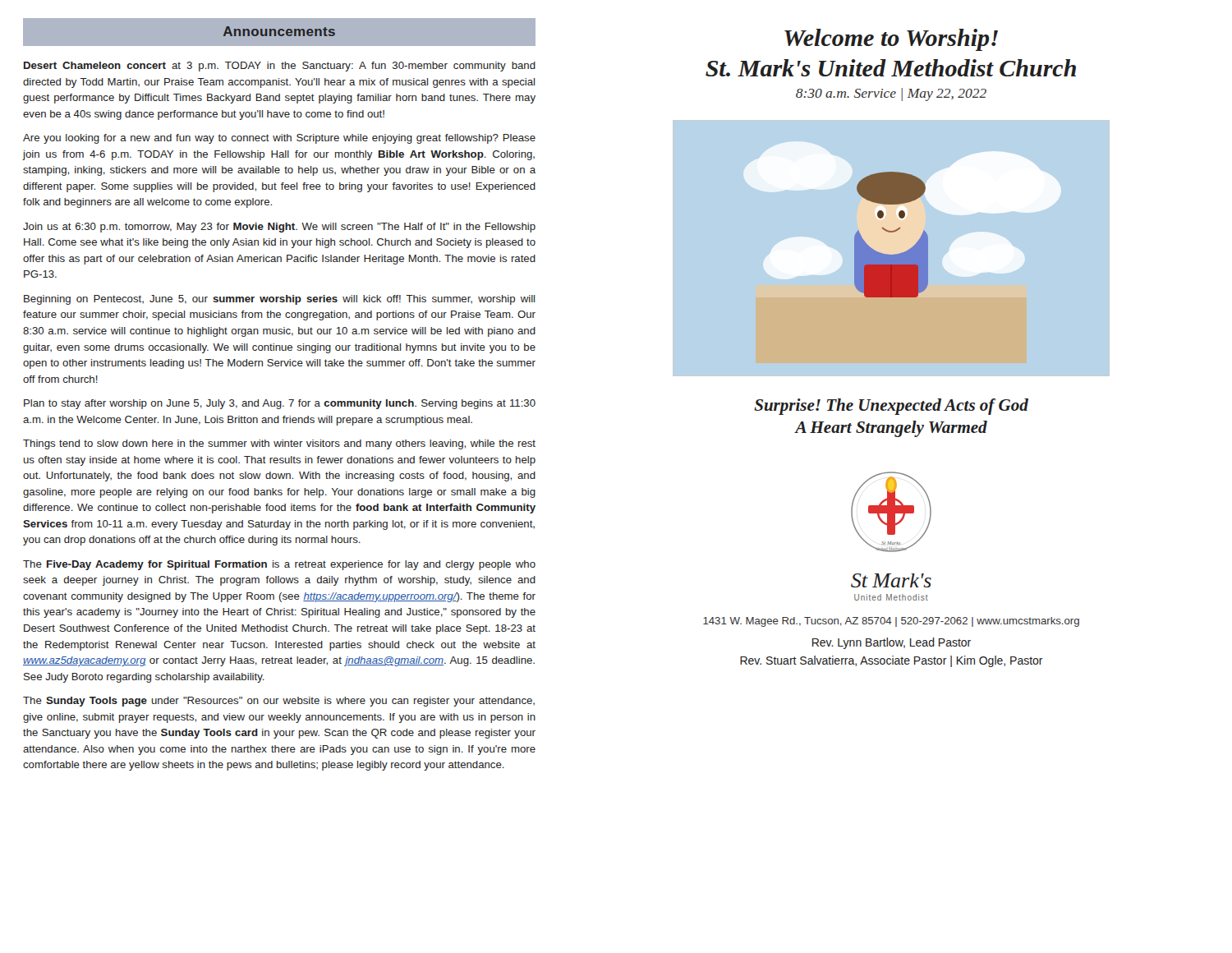Select the passage starting "Beginning on Pentecost, June 5, our"
The width and height of the screenshot is (1232, 953).
(x=279, y=339)
